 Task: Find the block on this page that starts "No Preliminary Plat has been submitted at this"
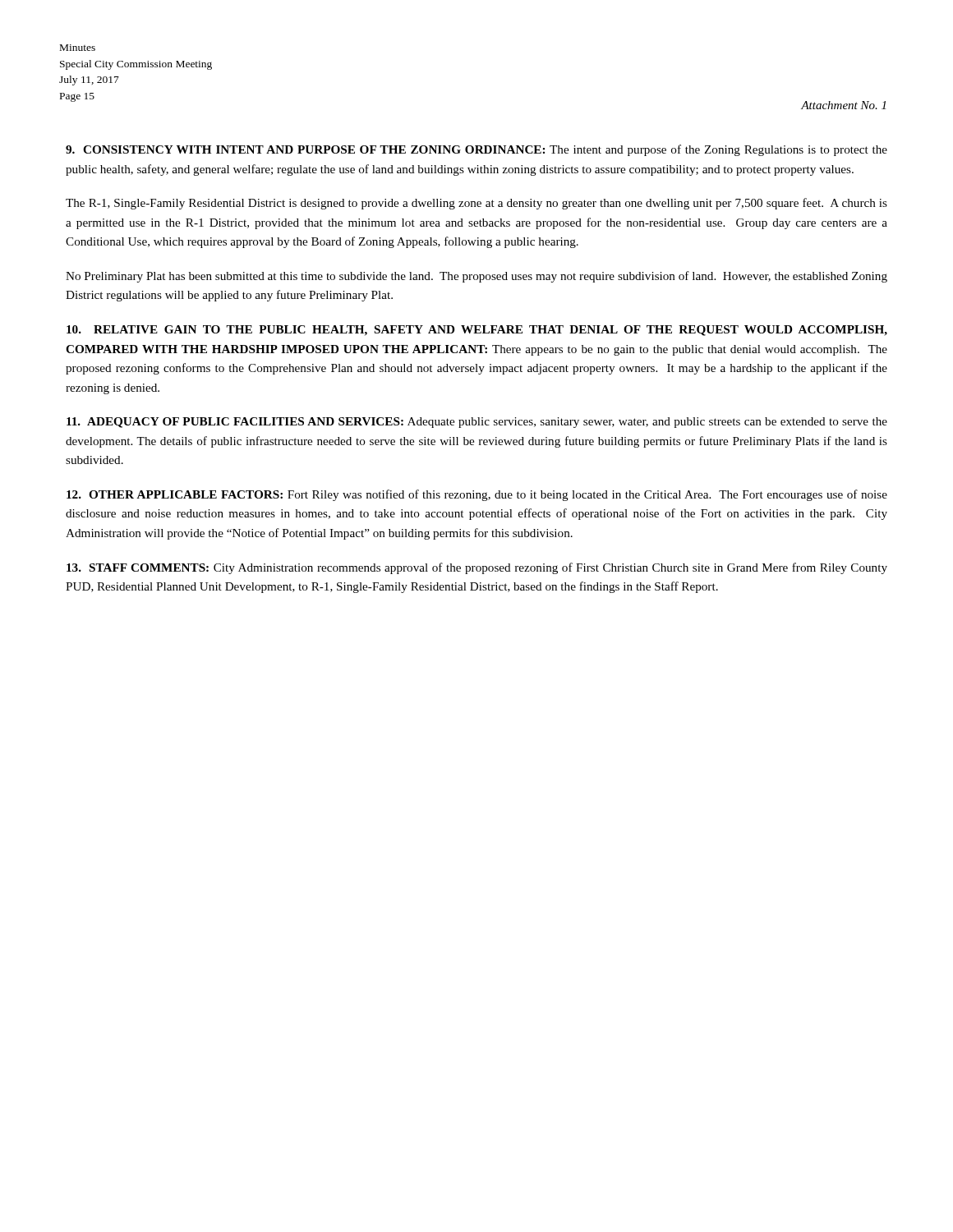[476, 285]
